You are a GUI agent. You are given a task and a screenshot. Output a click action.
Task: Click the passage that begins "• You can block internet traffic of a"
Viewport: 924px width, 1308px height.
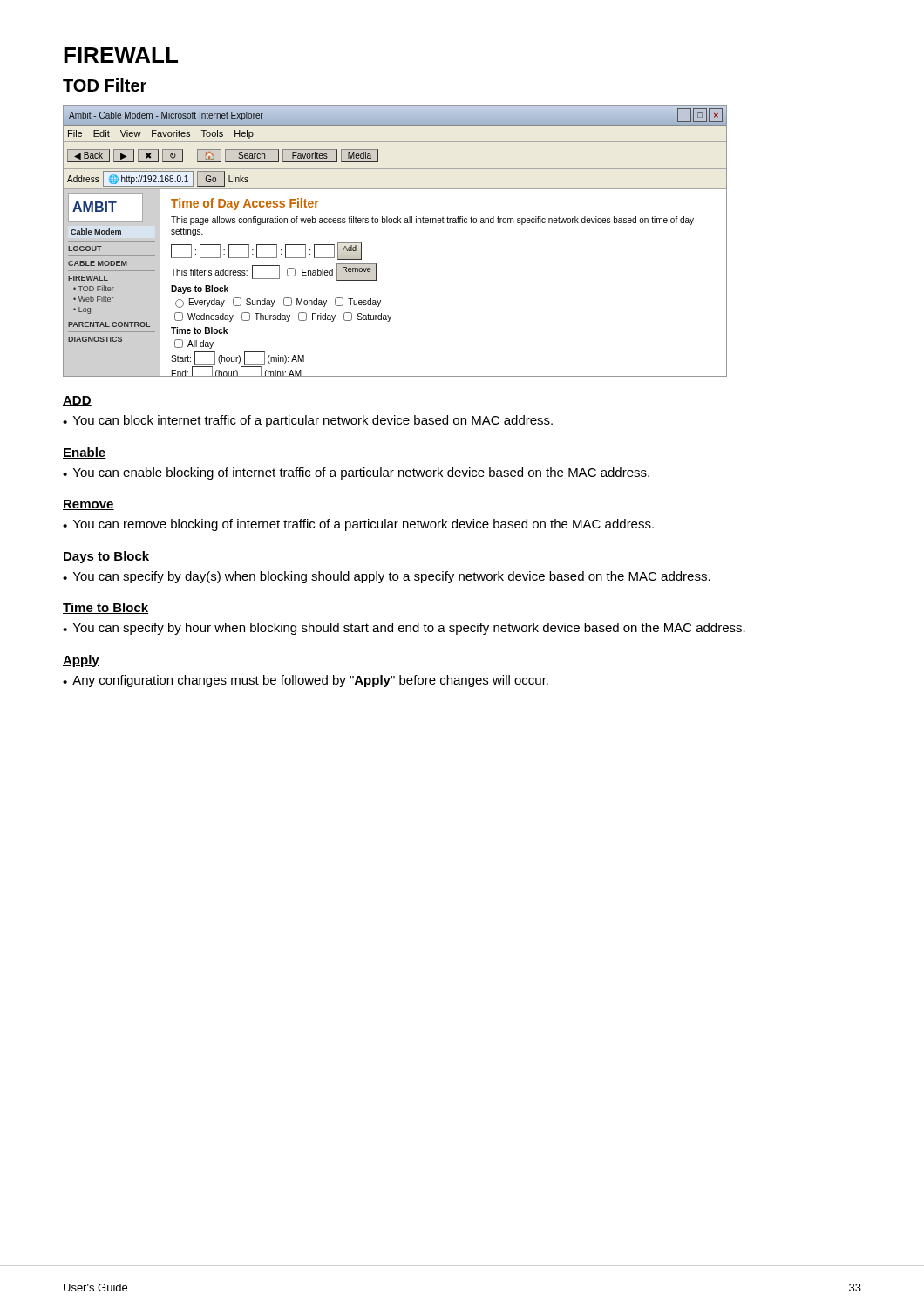click(x=462, y=421)
